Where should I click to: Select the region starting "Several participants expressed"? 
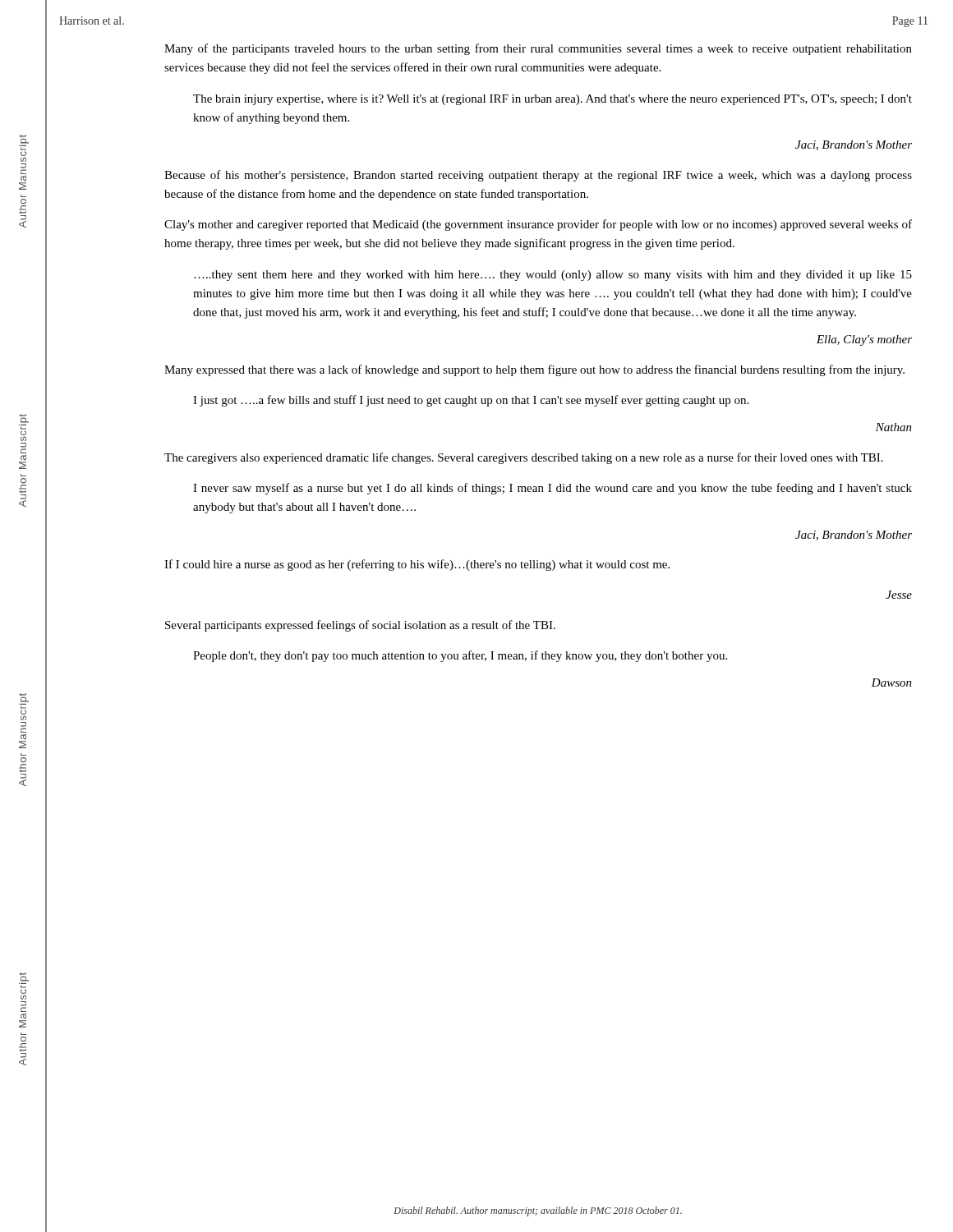pyautogui.click(x=360, y=625)
